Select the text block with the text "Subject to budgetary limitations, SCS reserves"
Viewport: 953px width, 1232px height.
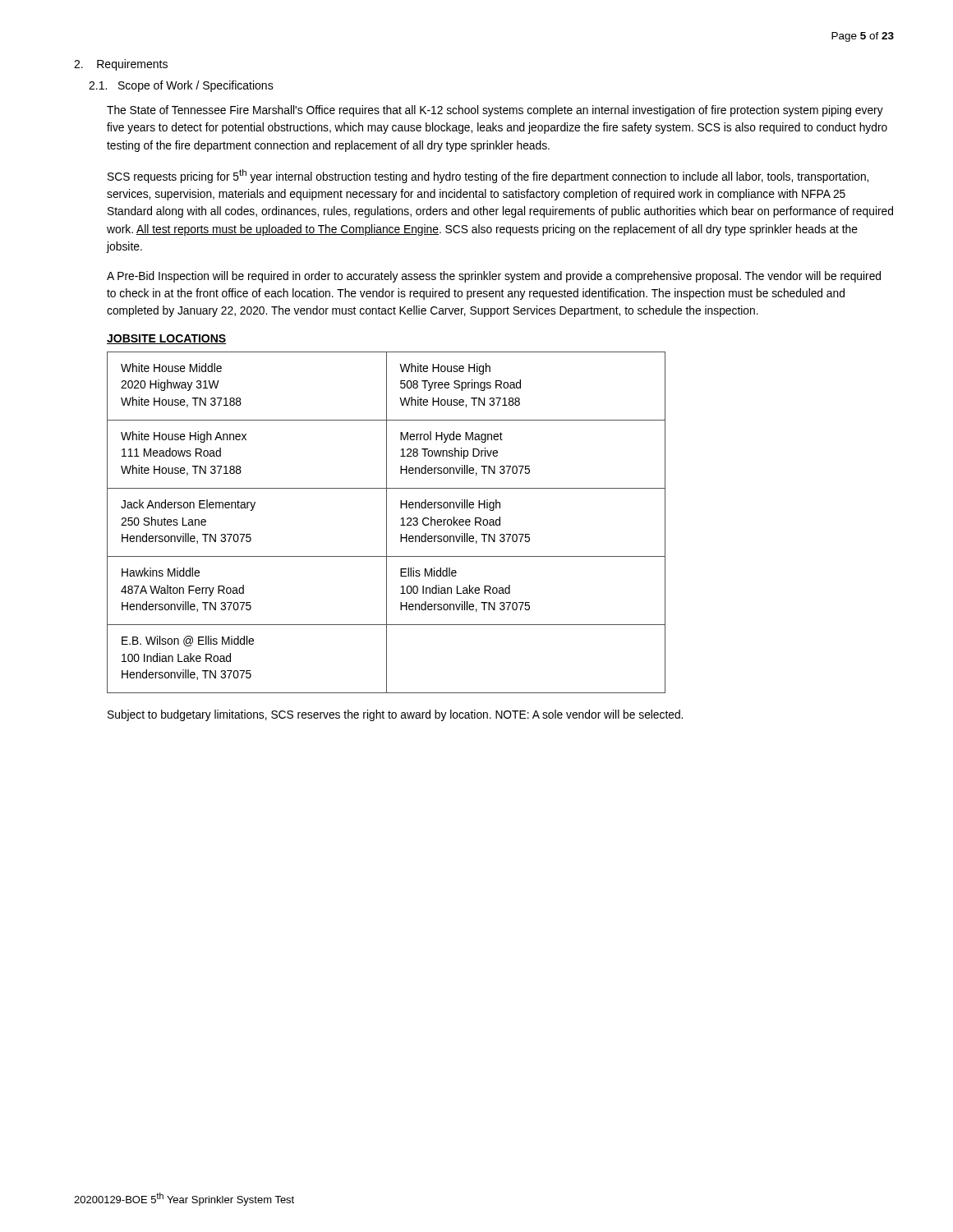395,715
